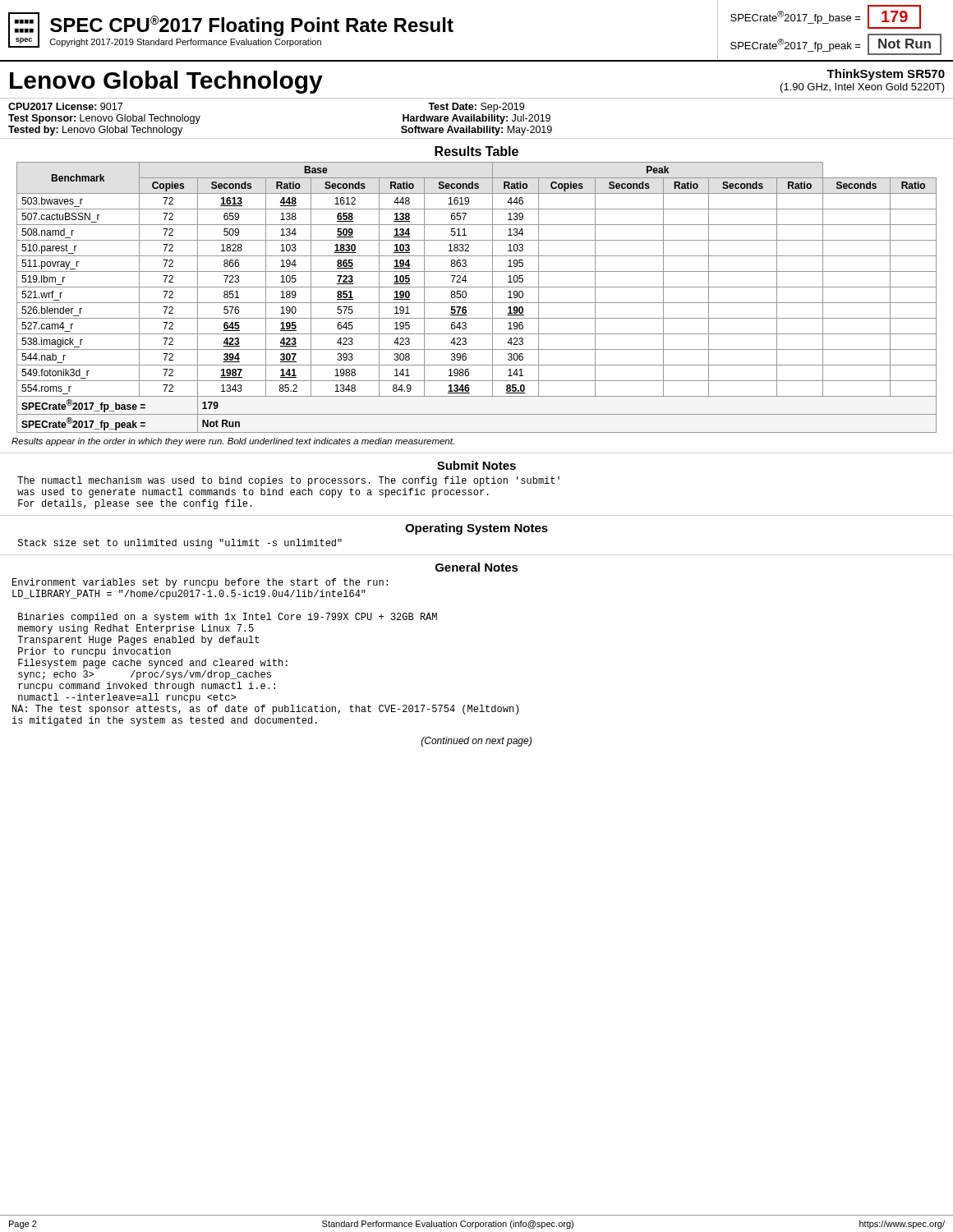Viewport: 953px width, 1232px height.
Task: Point to "Results Table"
Action: (476, 152)
